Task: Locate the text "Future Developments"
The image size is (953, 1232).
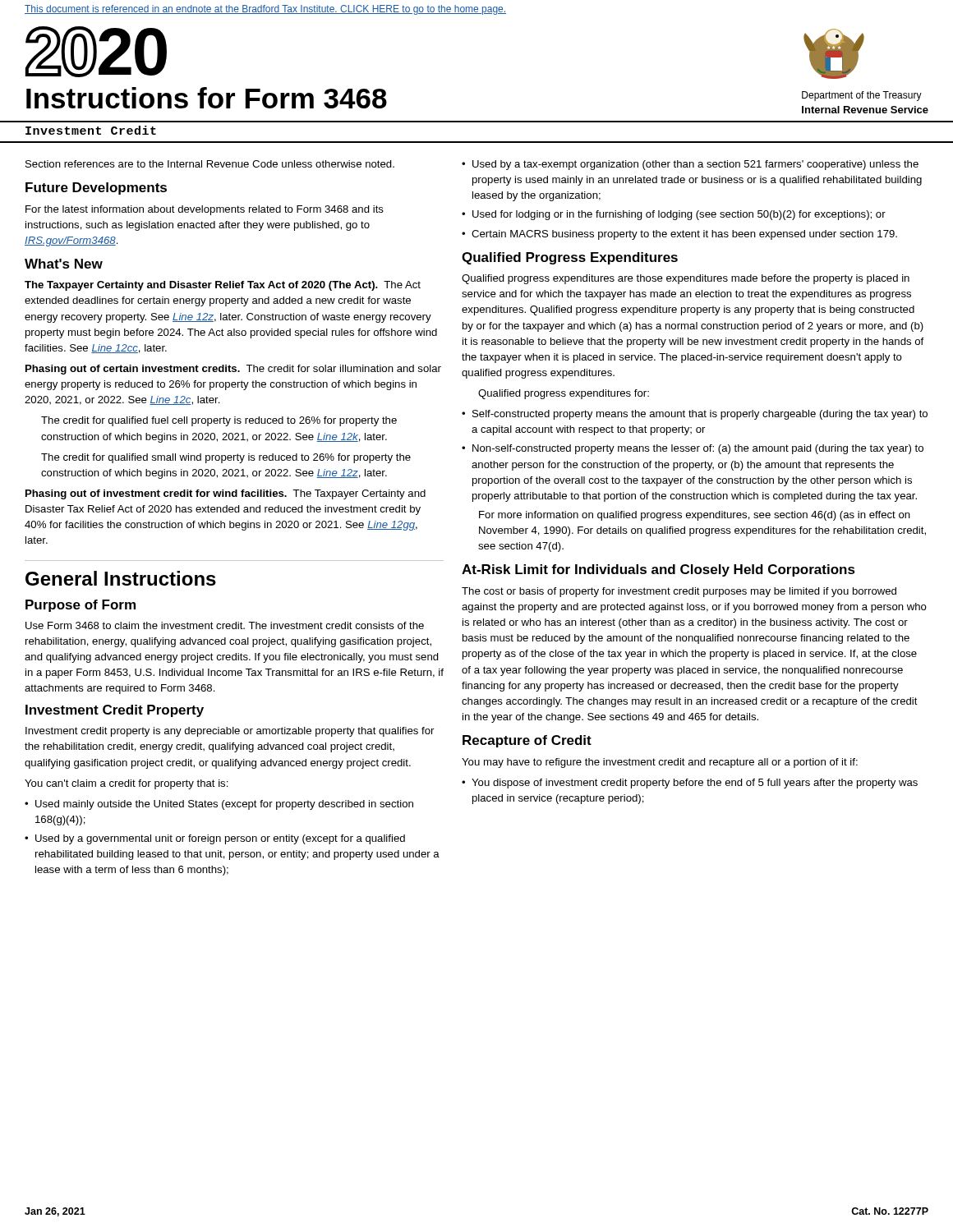Action: click(x=96, y=188)
